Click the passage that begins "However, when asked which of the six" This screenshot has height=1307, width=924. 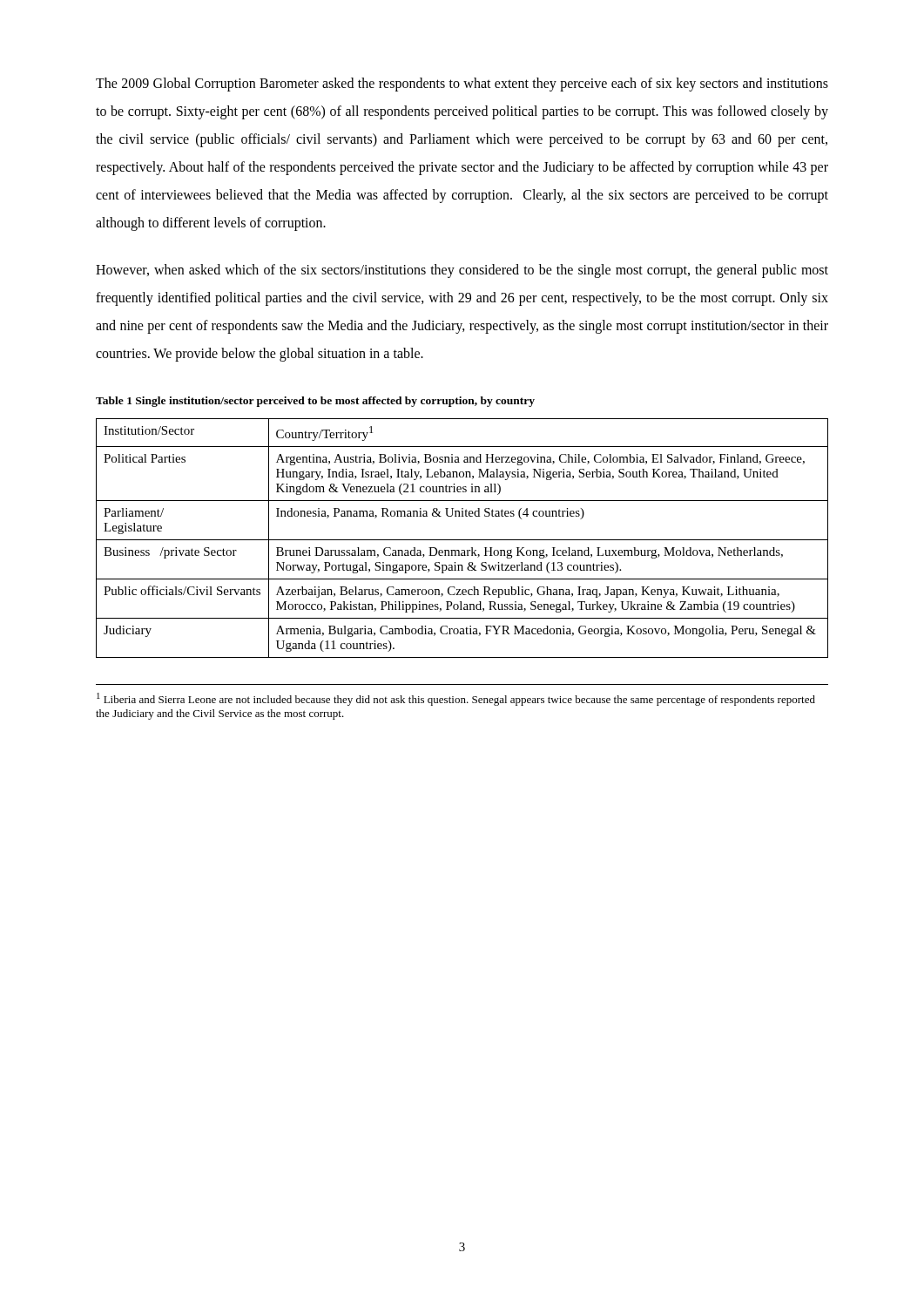(462, 312)
